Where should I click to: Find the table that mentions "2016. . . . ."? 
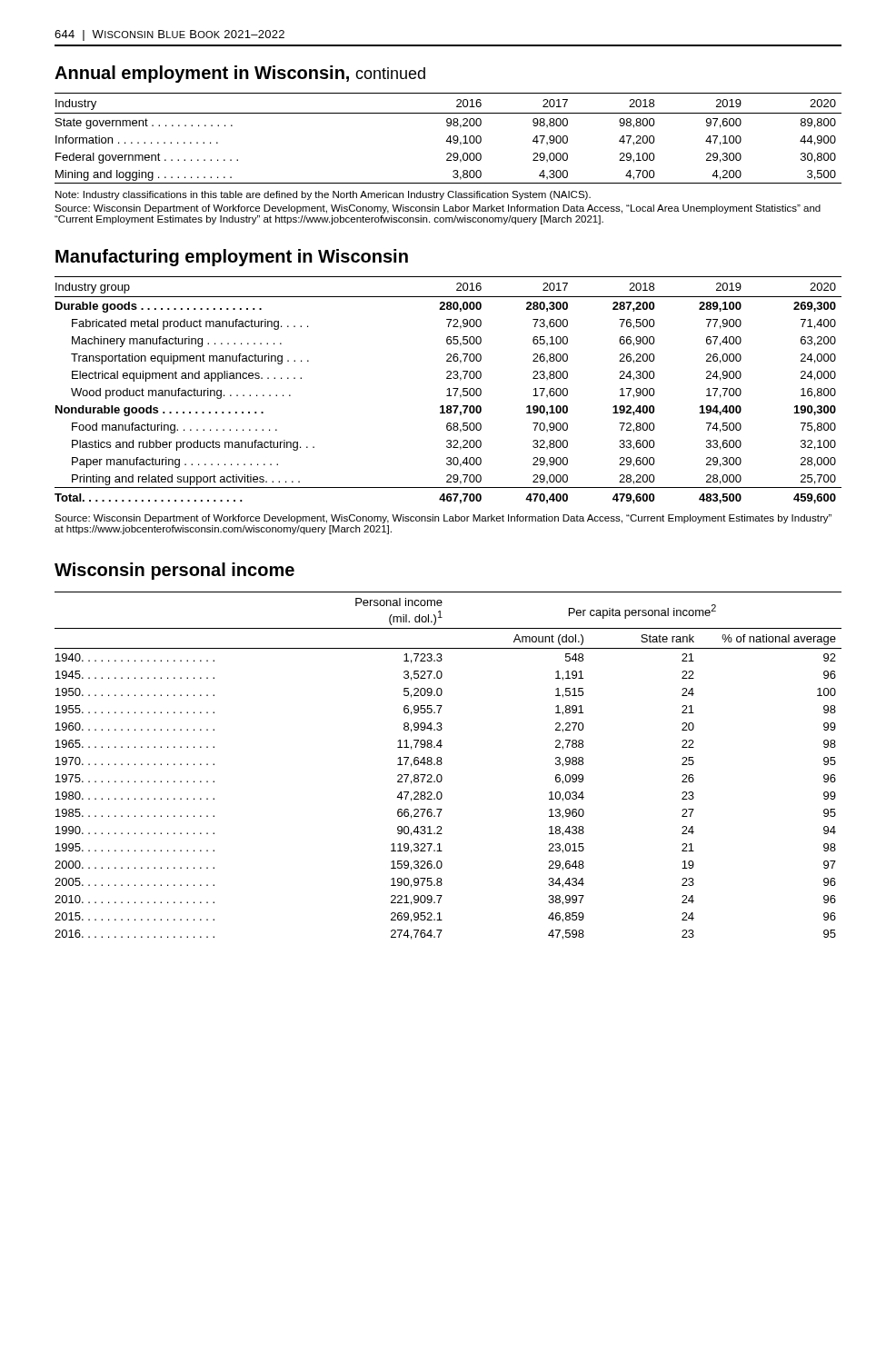(448, 767)
